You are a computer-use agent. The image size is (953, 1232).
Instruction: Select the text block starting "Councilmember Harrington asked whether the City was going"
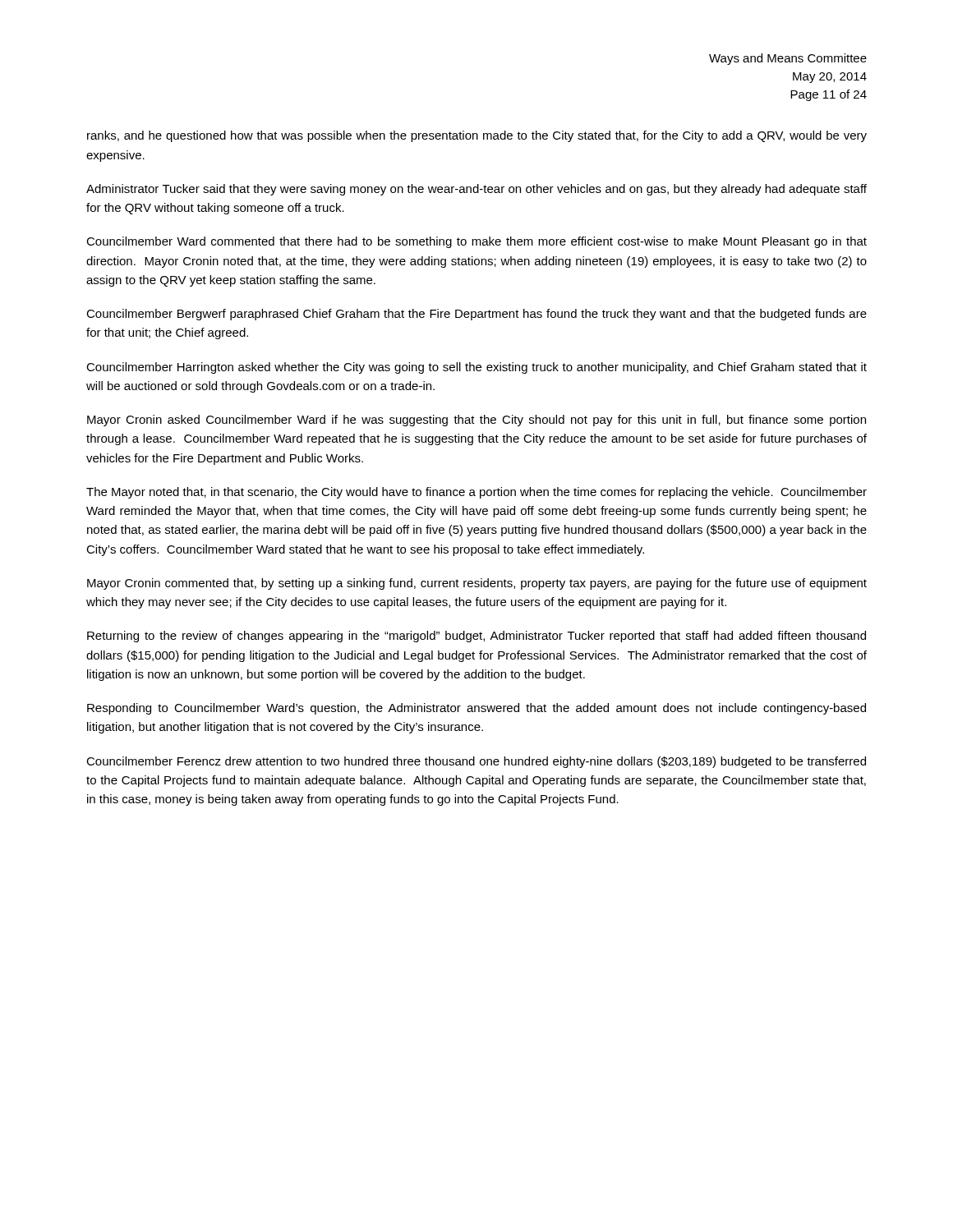pyautogui.click(x=476, y=376)
